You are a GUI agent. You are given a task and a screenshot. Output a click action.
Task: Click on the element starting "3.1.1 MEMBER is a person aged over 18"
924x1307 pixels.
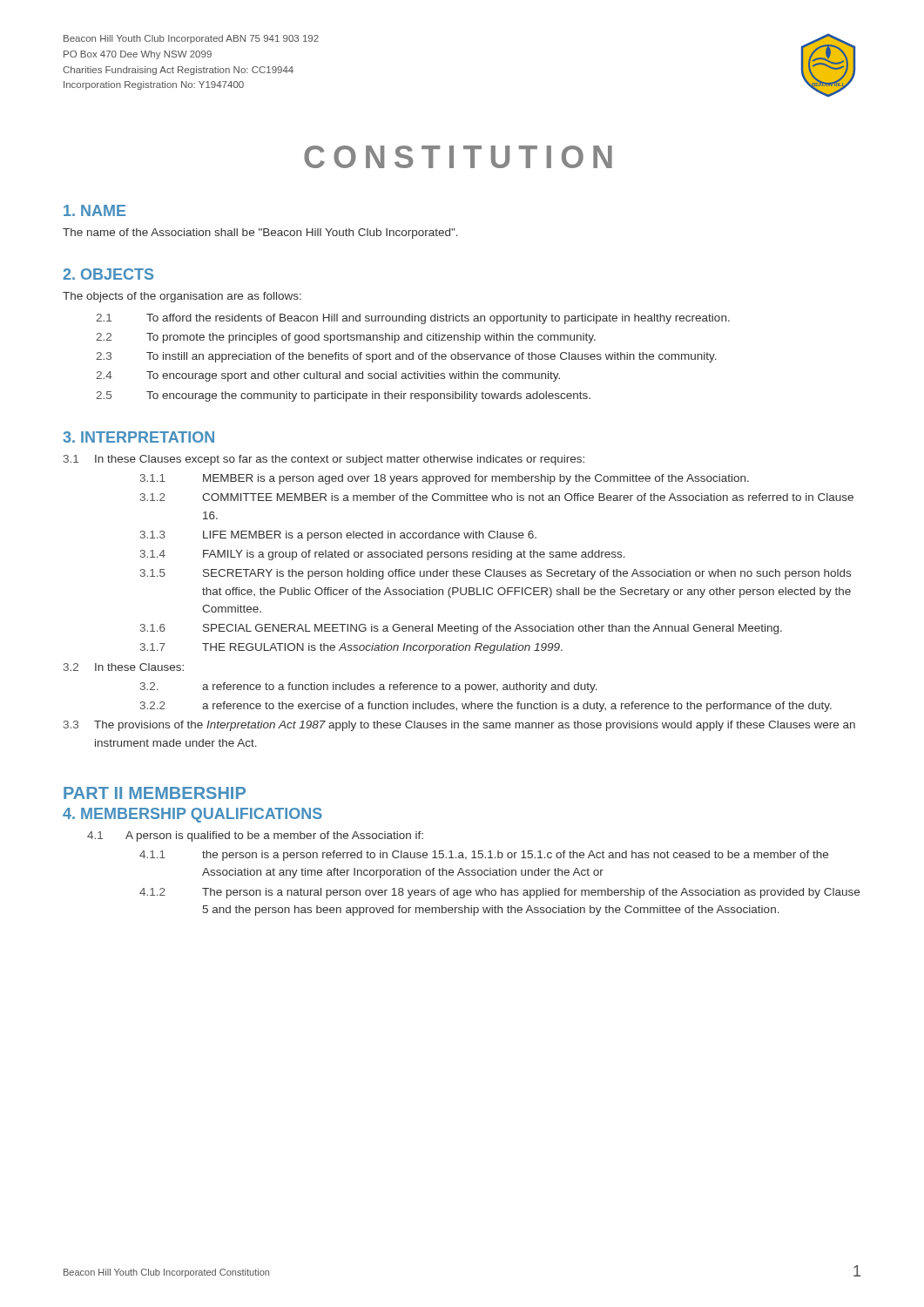478,478
